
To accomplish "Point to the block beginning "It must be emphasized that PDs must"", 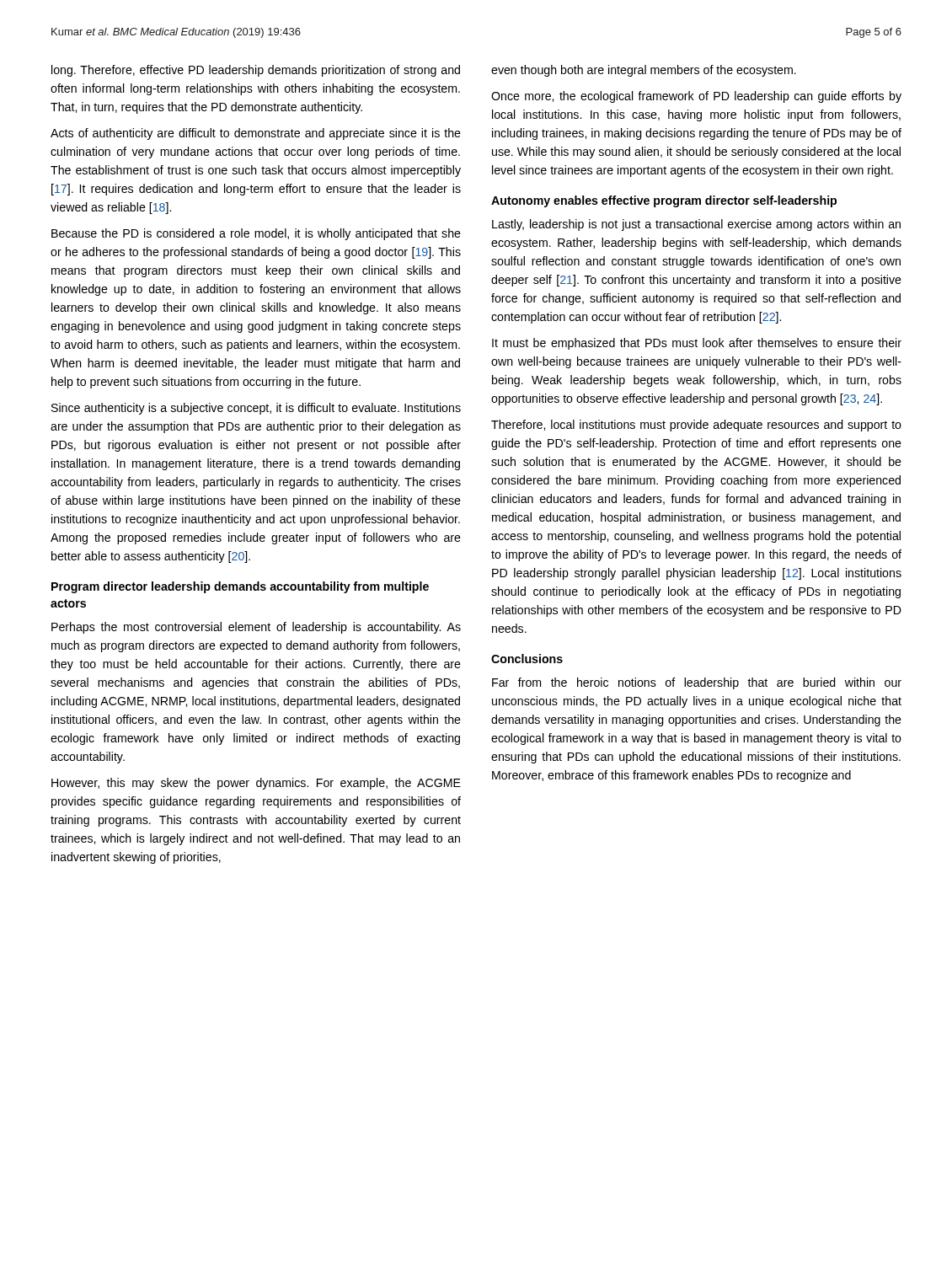I will [696, 371].
